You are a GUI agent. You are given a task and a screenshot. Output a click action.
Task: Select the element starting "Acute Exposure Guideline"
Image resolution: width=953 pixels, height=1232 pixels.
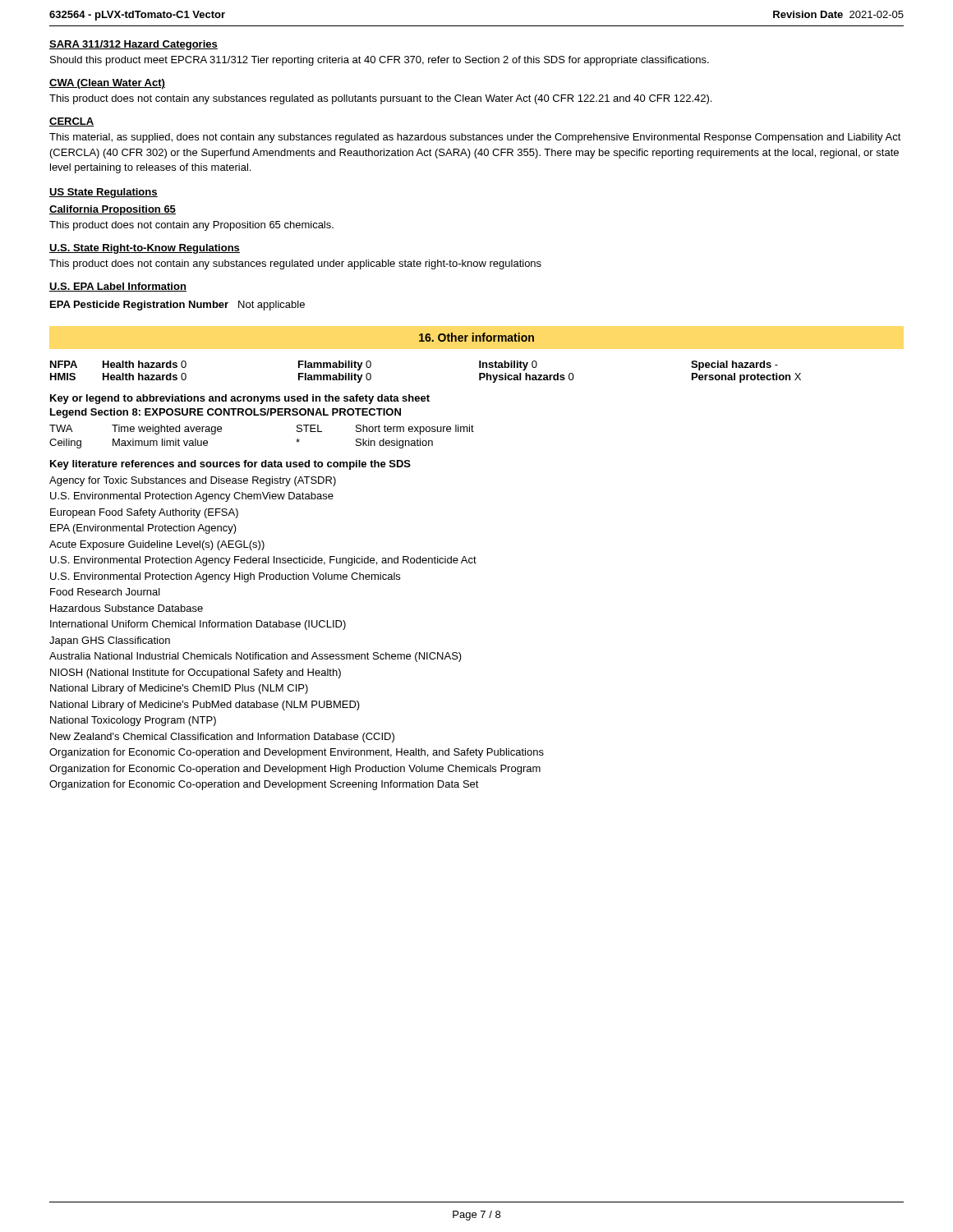(157, 544)
